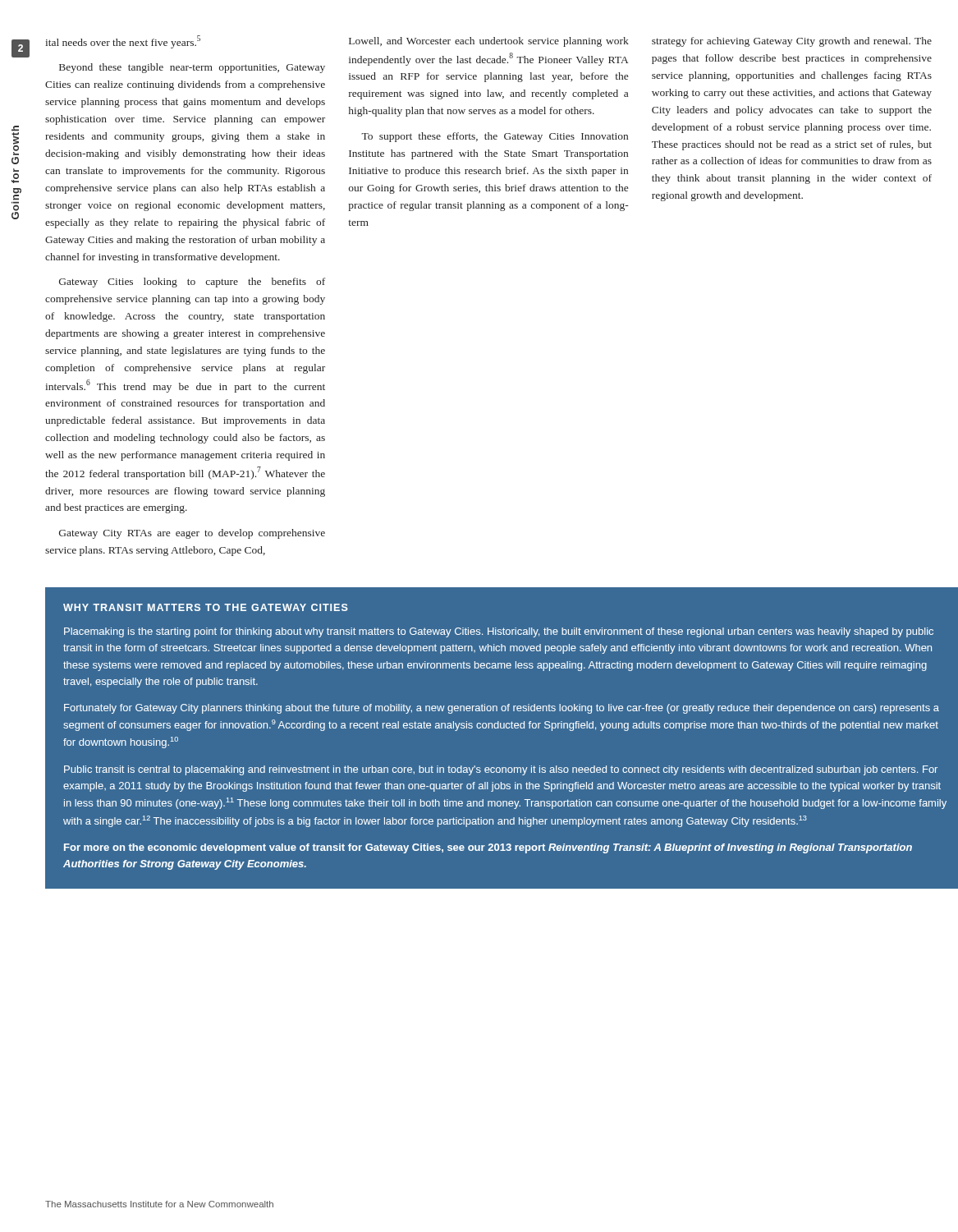Click on the passage starting "Lowell, and Worcester each undertook"
The width and height of the screenshot is (958, 1232).
[x=488, y=132]
